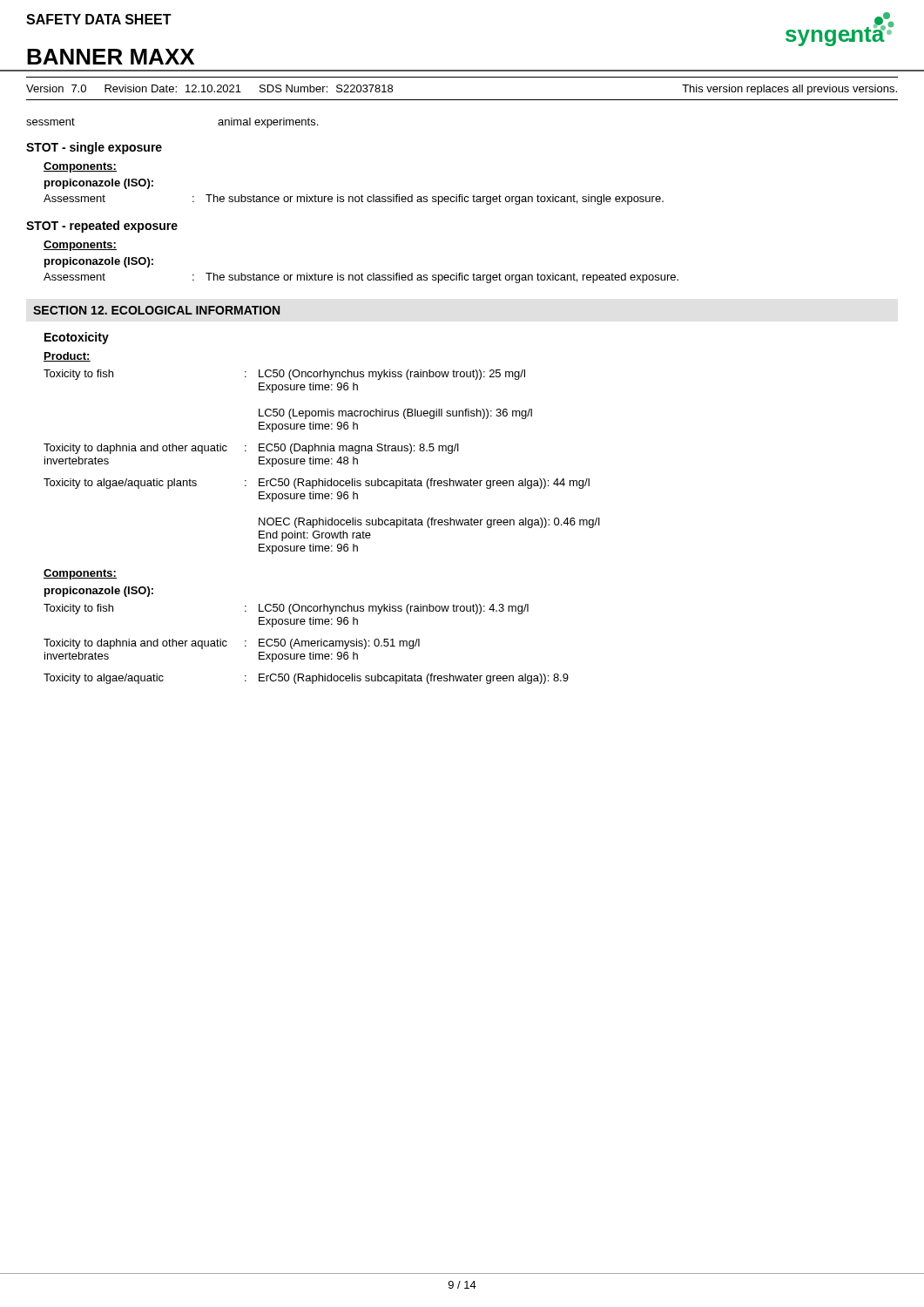
Task: Click on the block starting "Toxicity to algae/aquatic plants : ErC50 (Raphidocelis"
Action: [471, 515]
